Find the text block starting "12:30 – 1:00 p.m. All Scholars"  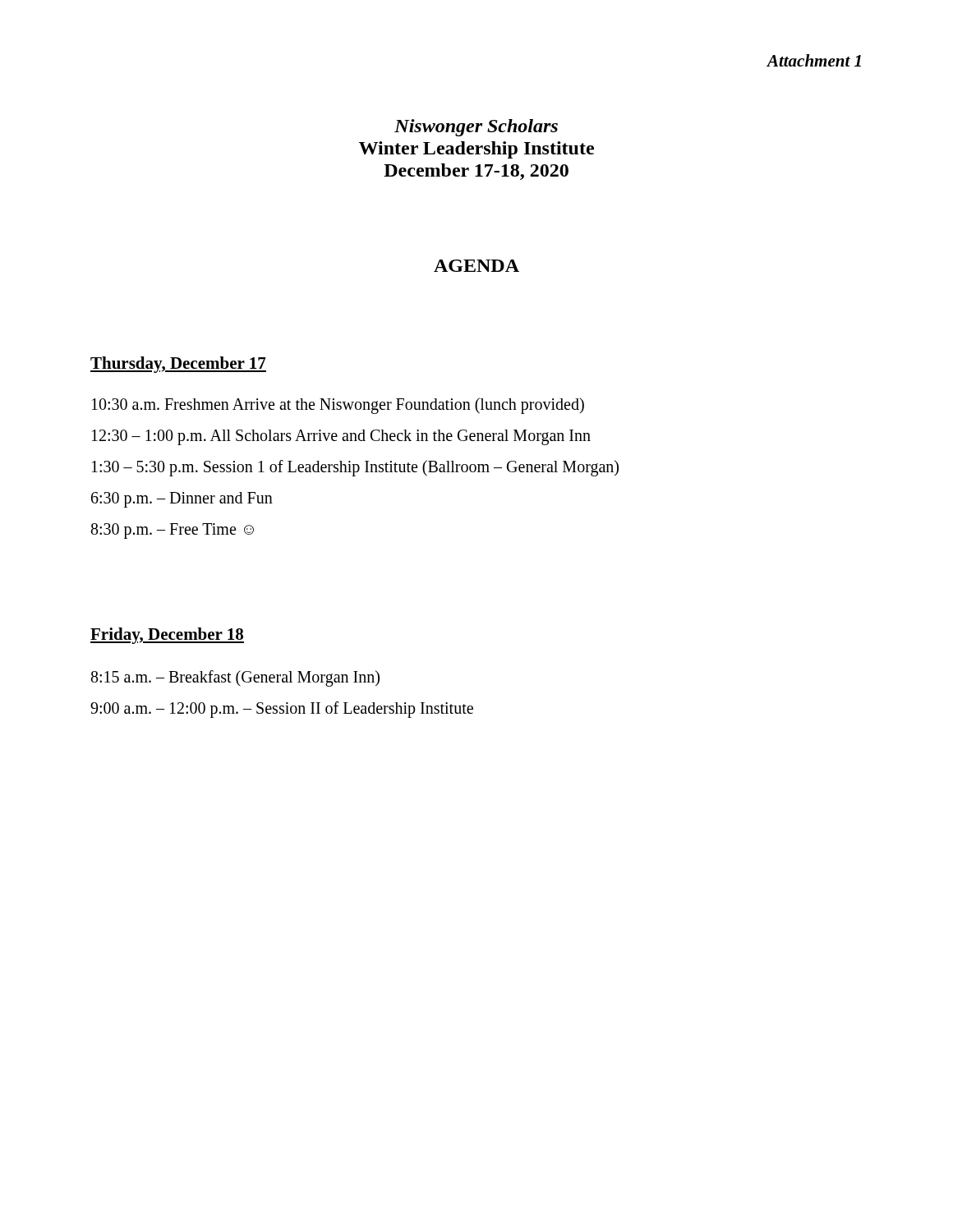(341, 435)
